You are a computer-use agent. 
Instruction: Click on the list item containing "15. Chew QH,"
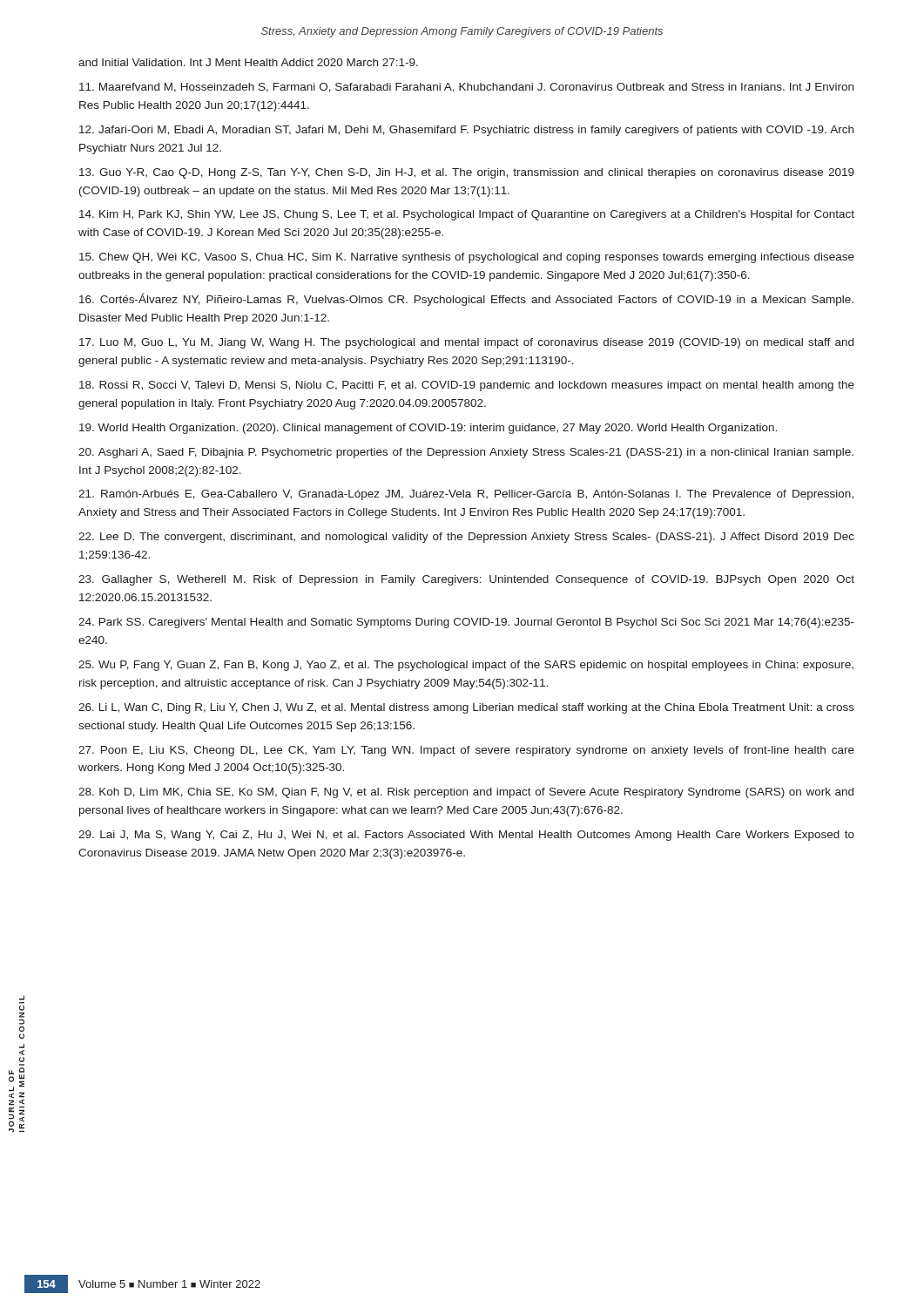click(x=466, y=266)
